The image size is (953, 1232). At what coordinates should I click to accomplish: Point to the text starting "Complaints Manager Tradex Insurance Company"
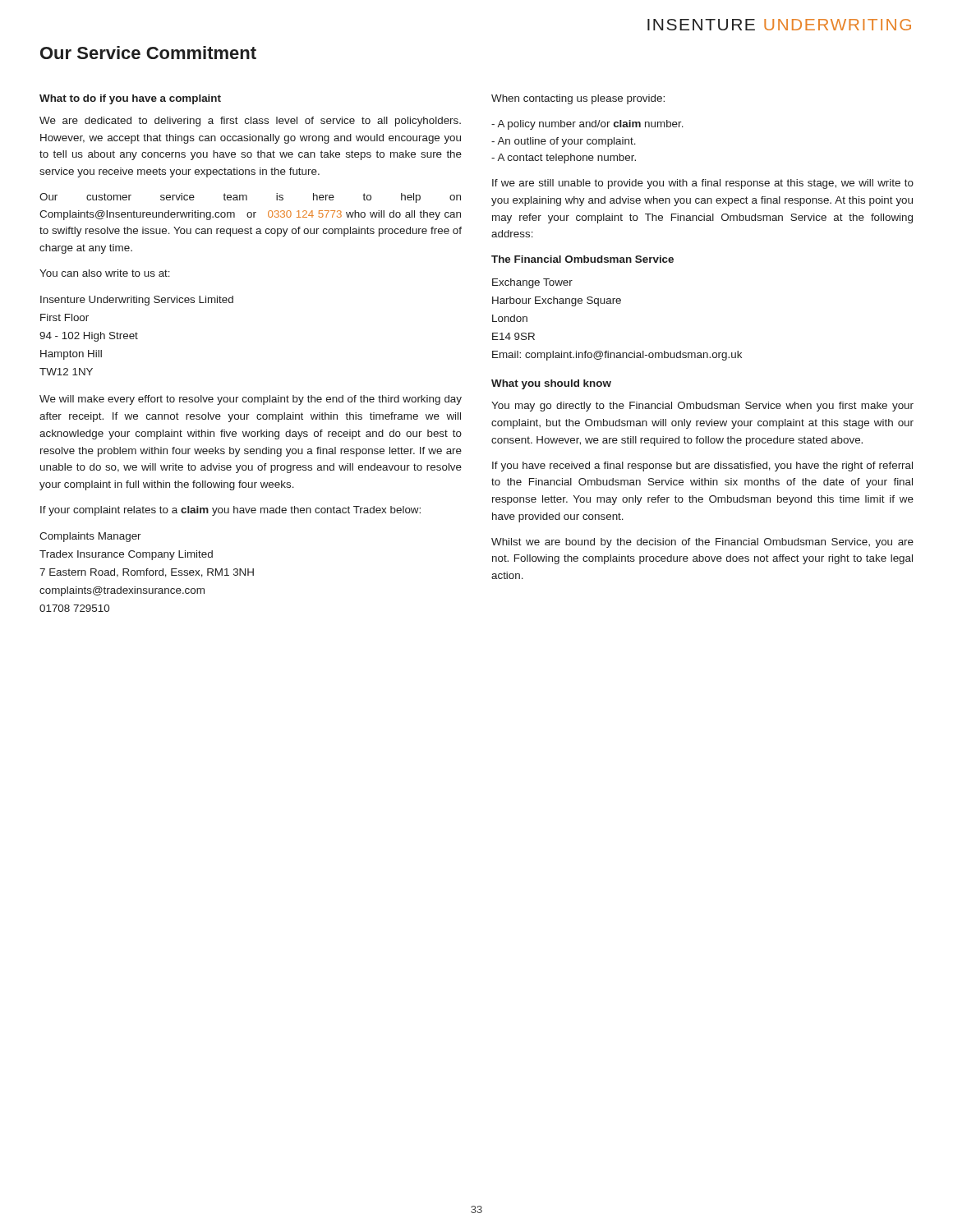[x=251, y=572]
